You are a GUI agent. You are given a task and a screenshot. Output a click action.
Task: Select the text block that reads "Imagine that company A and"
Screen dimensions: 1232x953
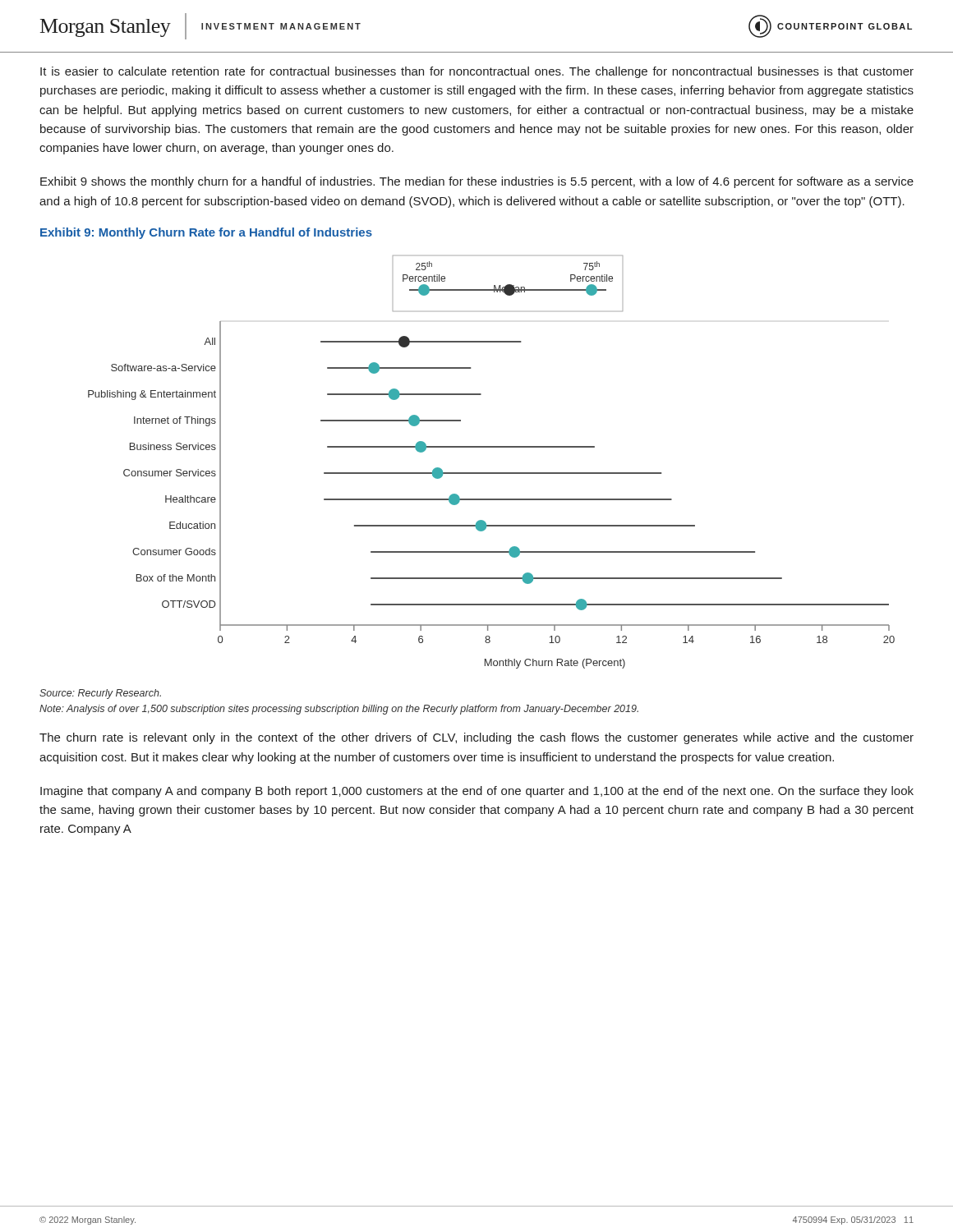click(x=476, y=809)
